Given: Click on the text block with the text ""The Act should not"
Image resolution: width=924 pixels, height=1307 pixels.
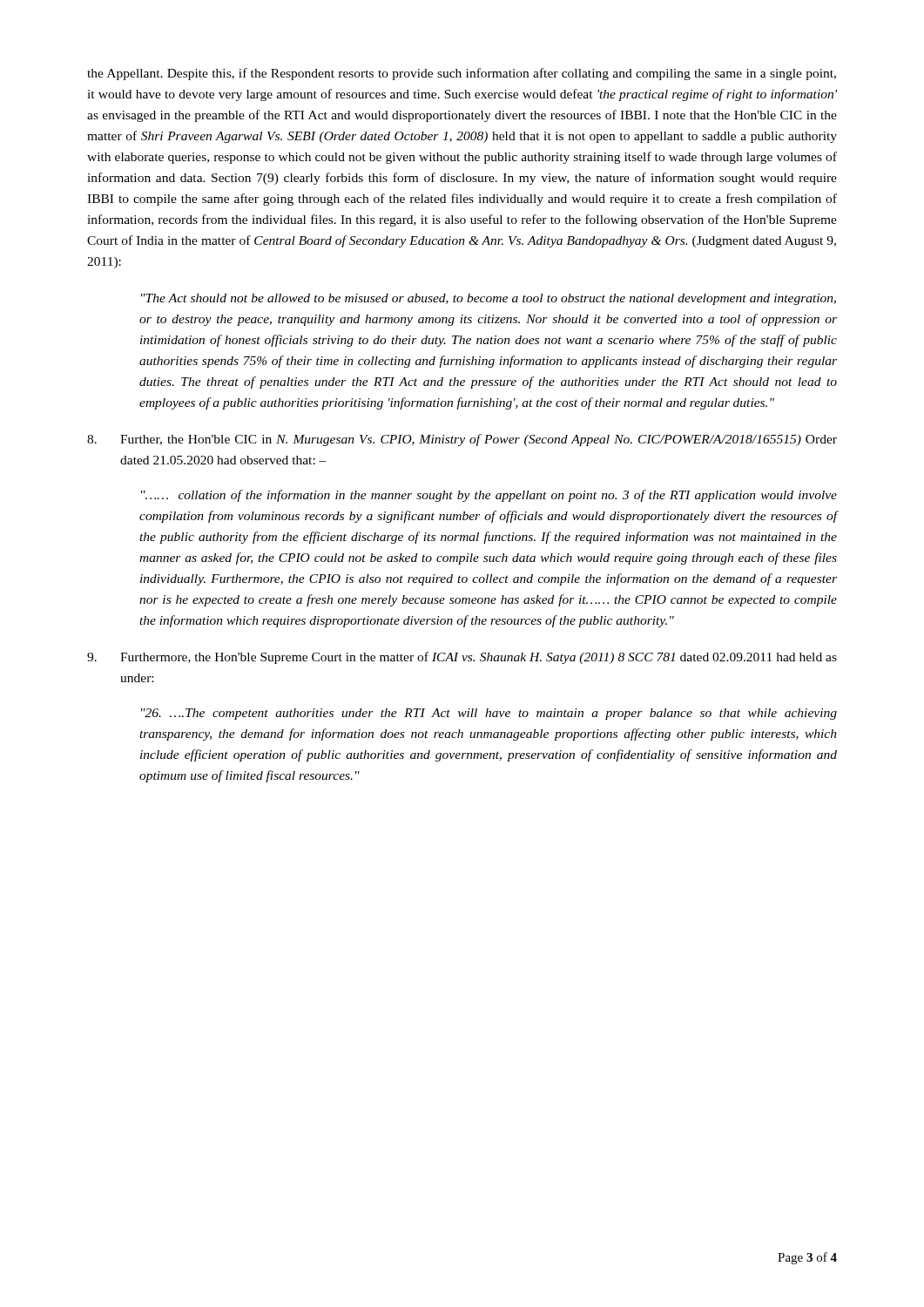Looking at the screenshot, I should pyautogui.click(x=488, y=350).
